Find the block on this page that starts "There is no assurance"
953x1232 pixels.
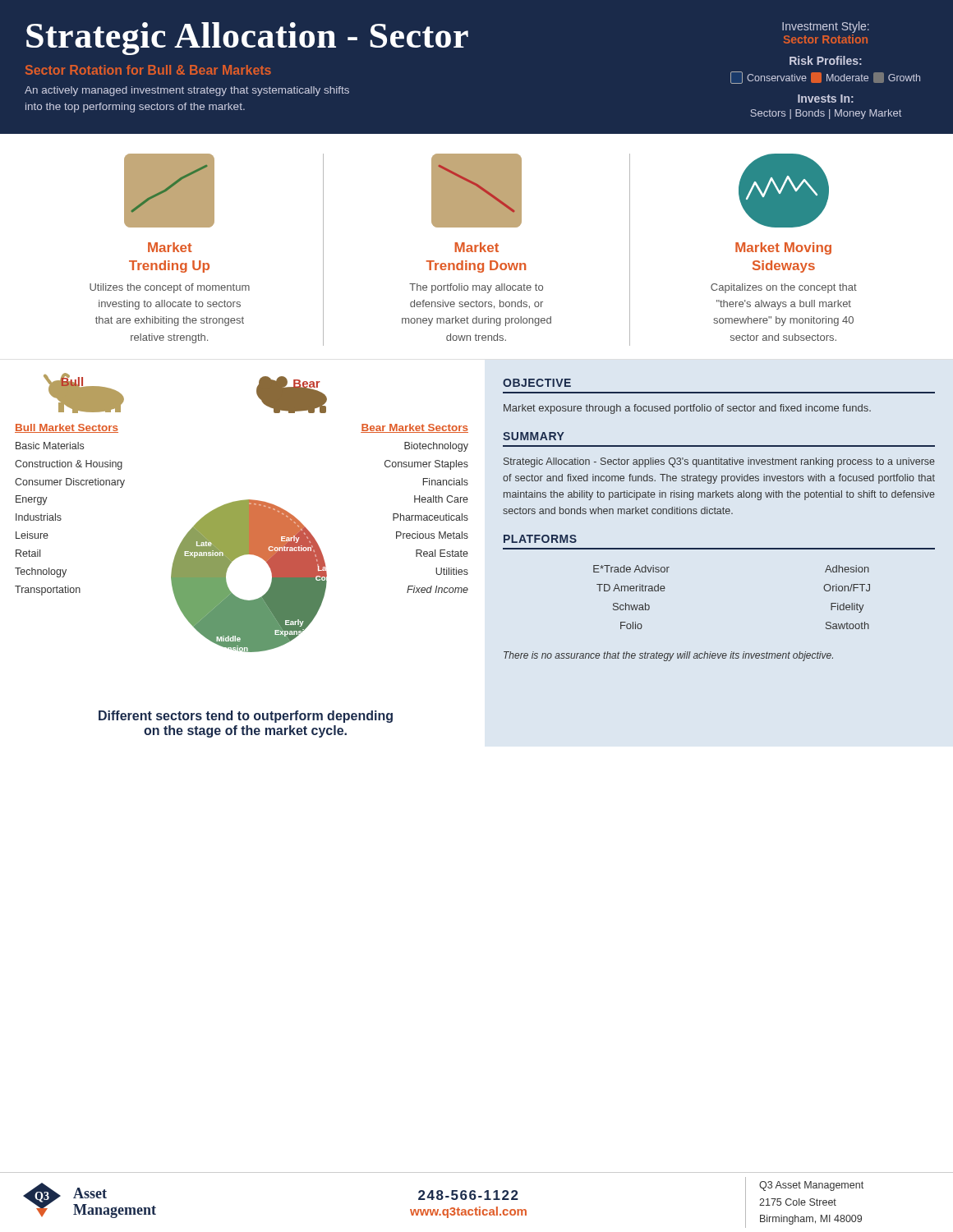(x=669, y=655)
